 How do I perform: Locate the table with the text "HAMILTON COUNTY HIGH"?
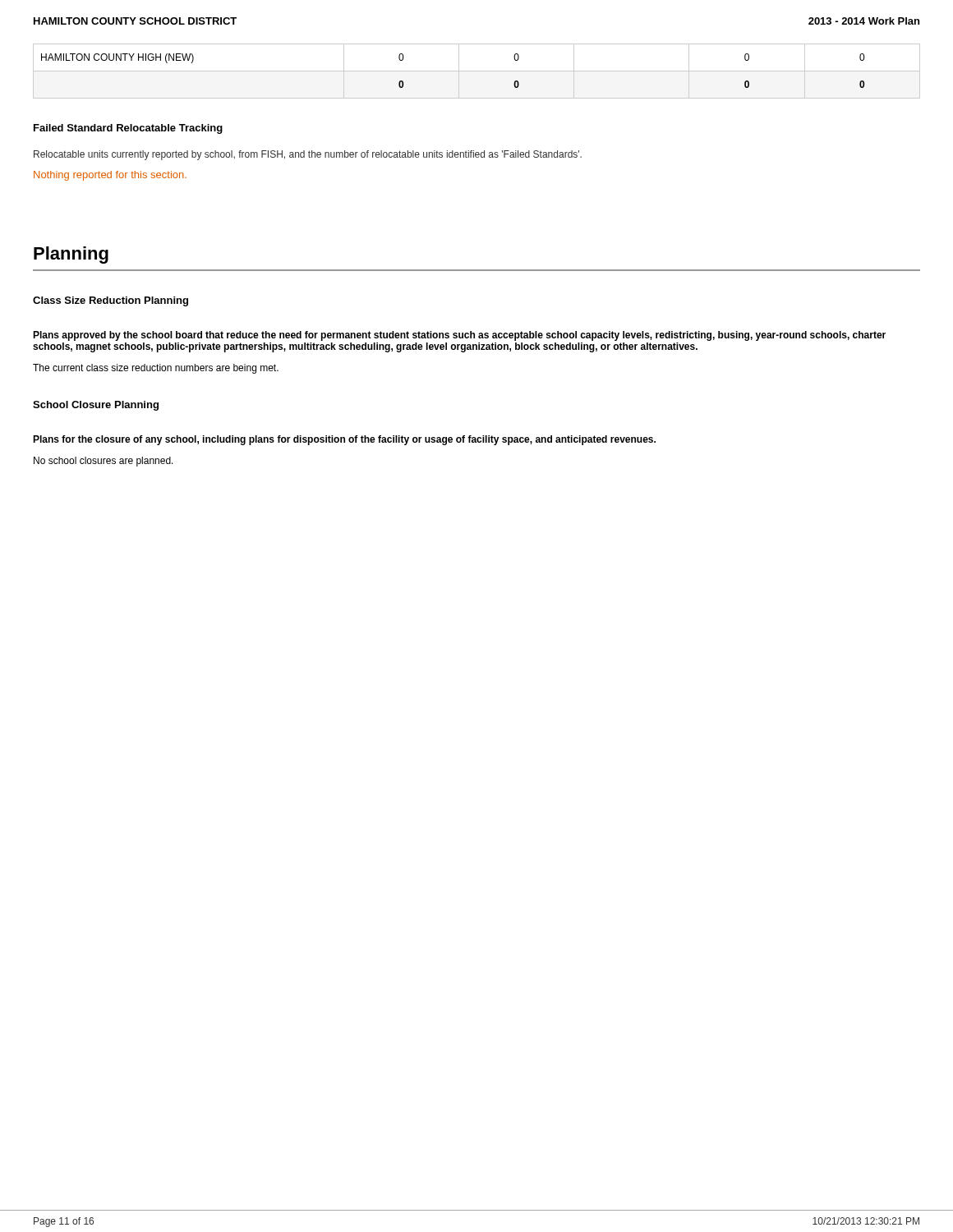476,71
